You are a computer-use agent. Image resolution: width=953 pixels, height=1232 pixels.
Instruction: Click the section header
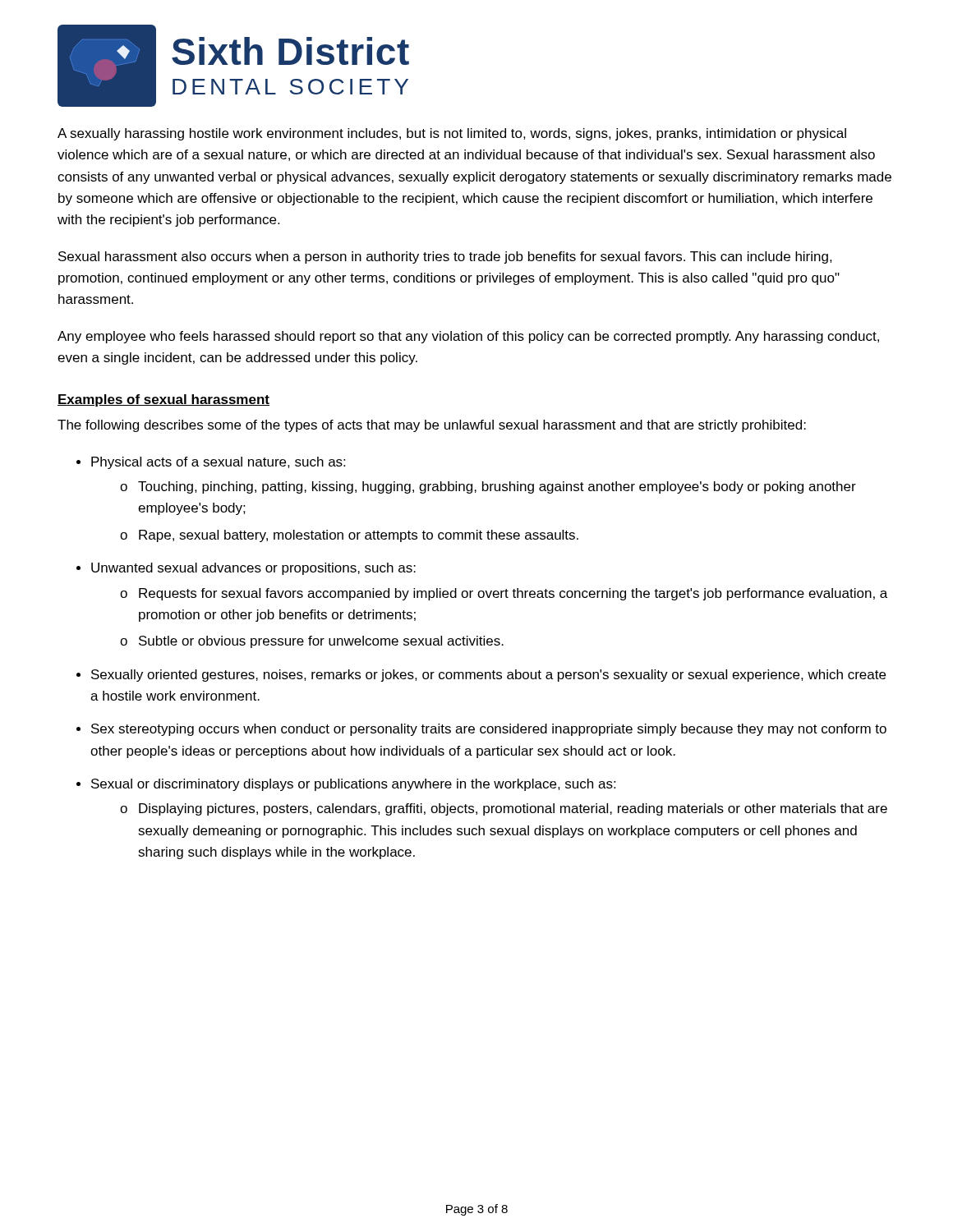point(163,400)
